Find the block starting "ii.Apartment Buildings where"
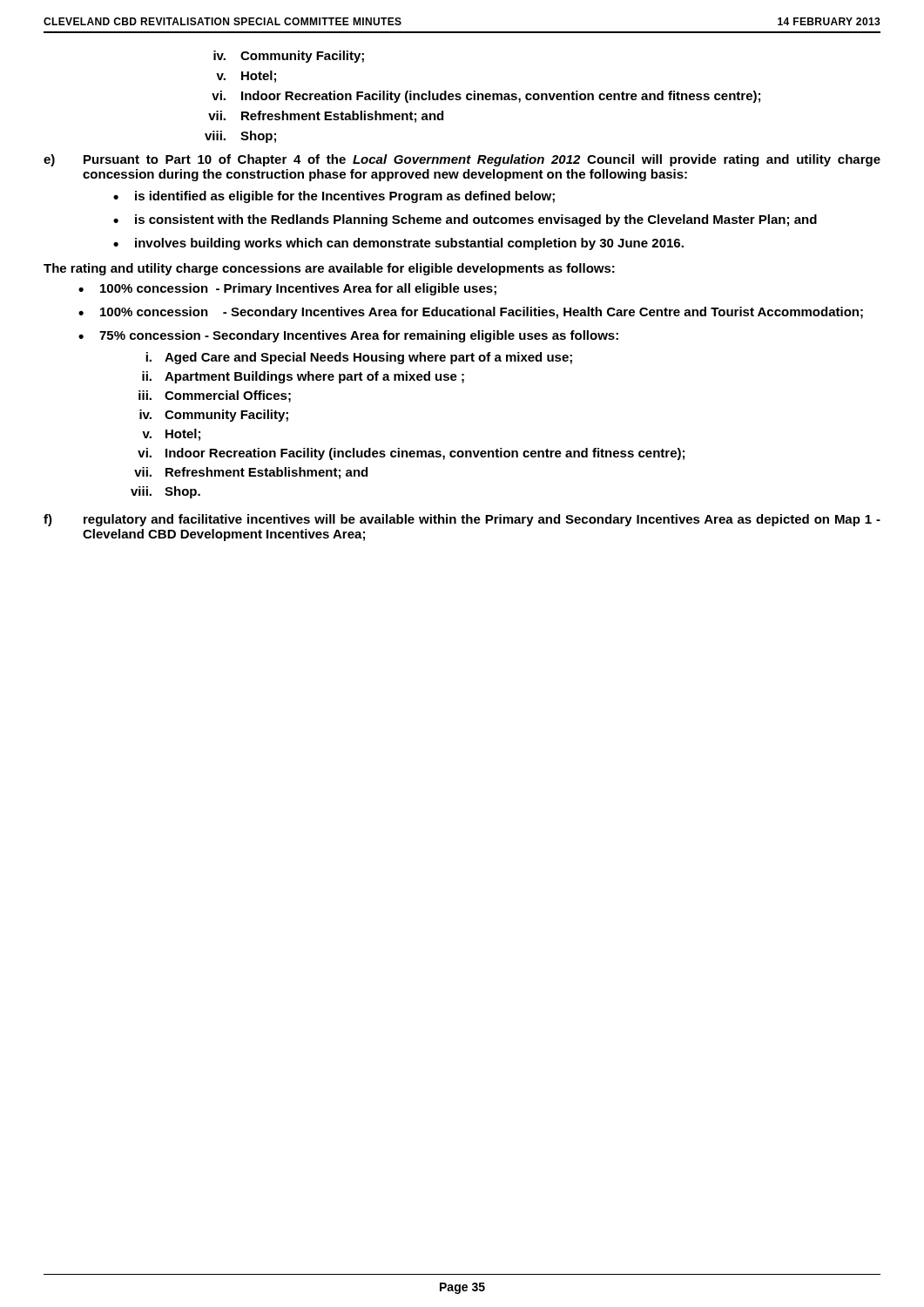This screenshot has width=924, height=1307. (303, 377)
